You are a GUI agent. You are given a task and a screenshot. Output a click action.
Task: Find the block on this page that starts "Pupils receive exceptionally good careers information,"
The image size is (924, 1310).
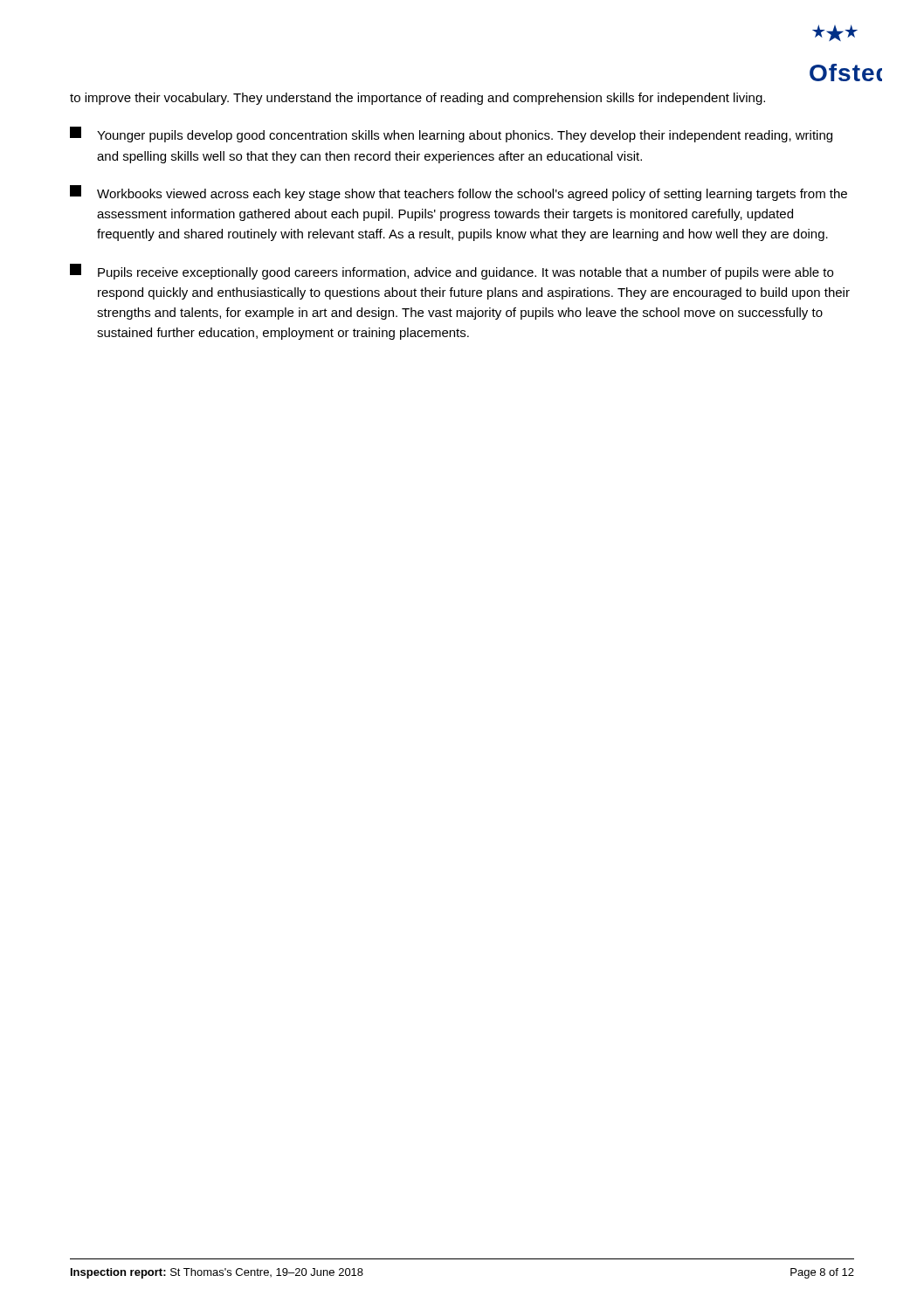[x=462, y=302]
